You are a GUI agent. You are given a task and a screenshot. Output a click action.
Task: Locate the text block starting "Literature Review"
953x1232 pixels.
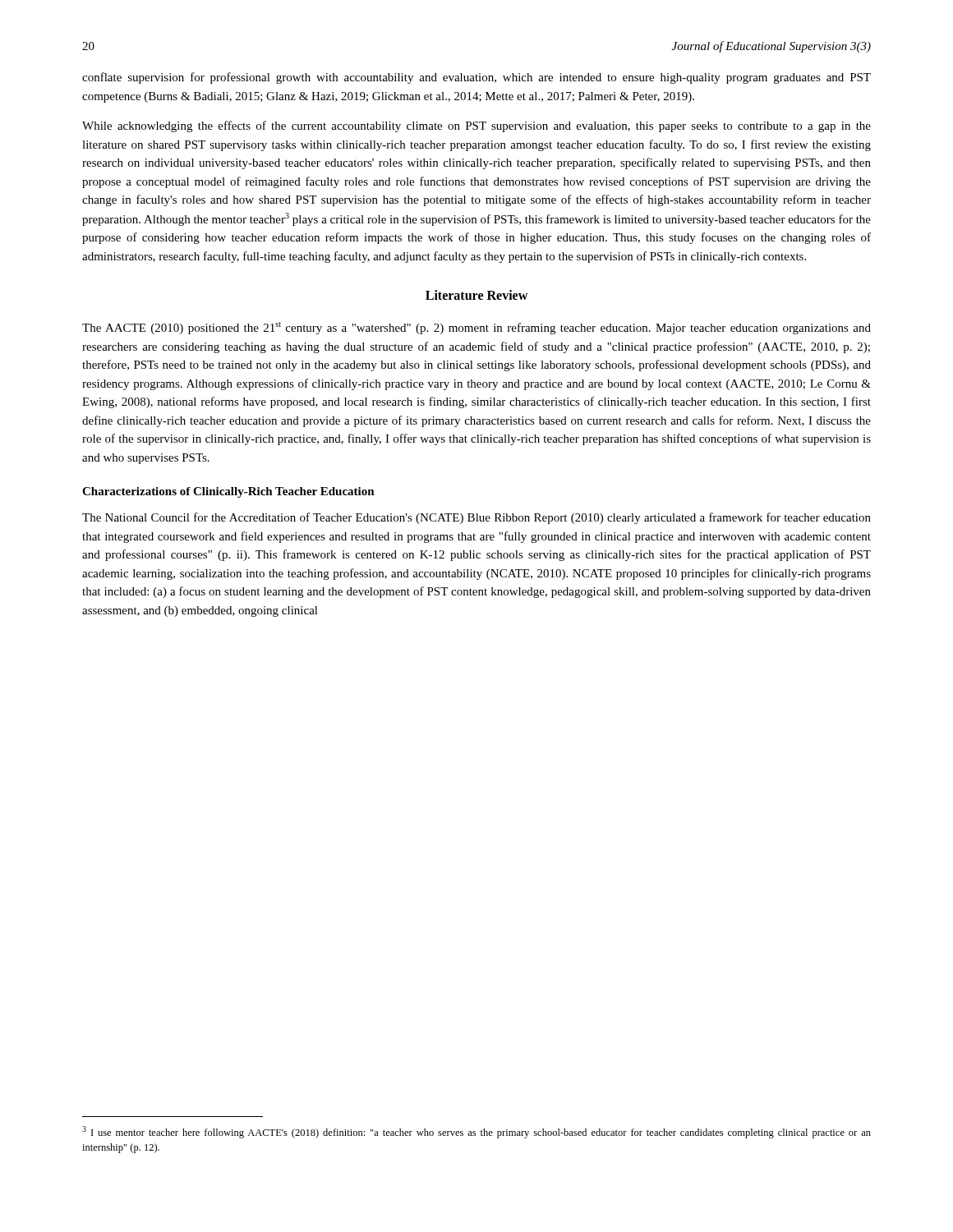tap(476, 295)
